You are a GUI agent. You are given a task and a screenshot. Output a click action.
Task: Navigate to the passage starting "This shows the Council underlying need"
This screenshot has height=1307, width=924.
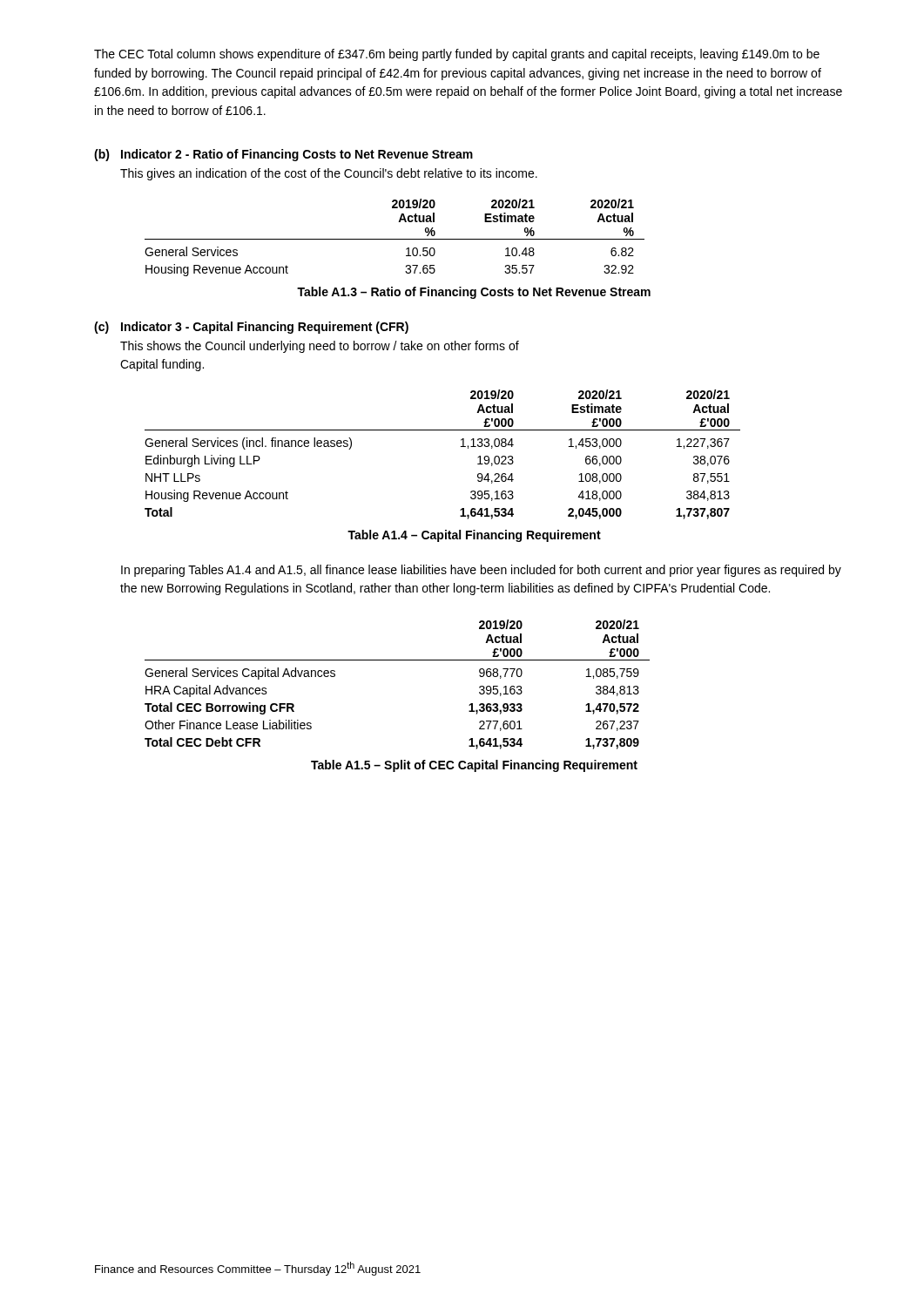(319, 355)
